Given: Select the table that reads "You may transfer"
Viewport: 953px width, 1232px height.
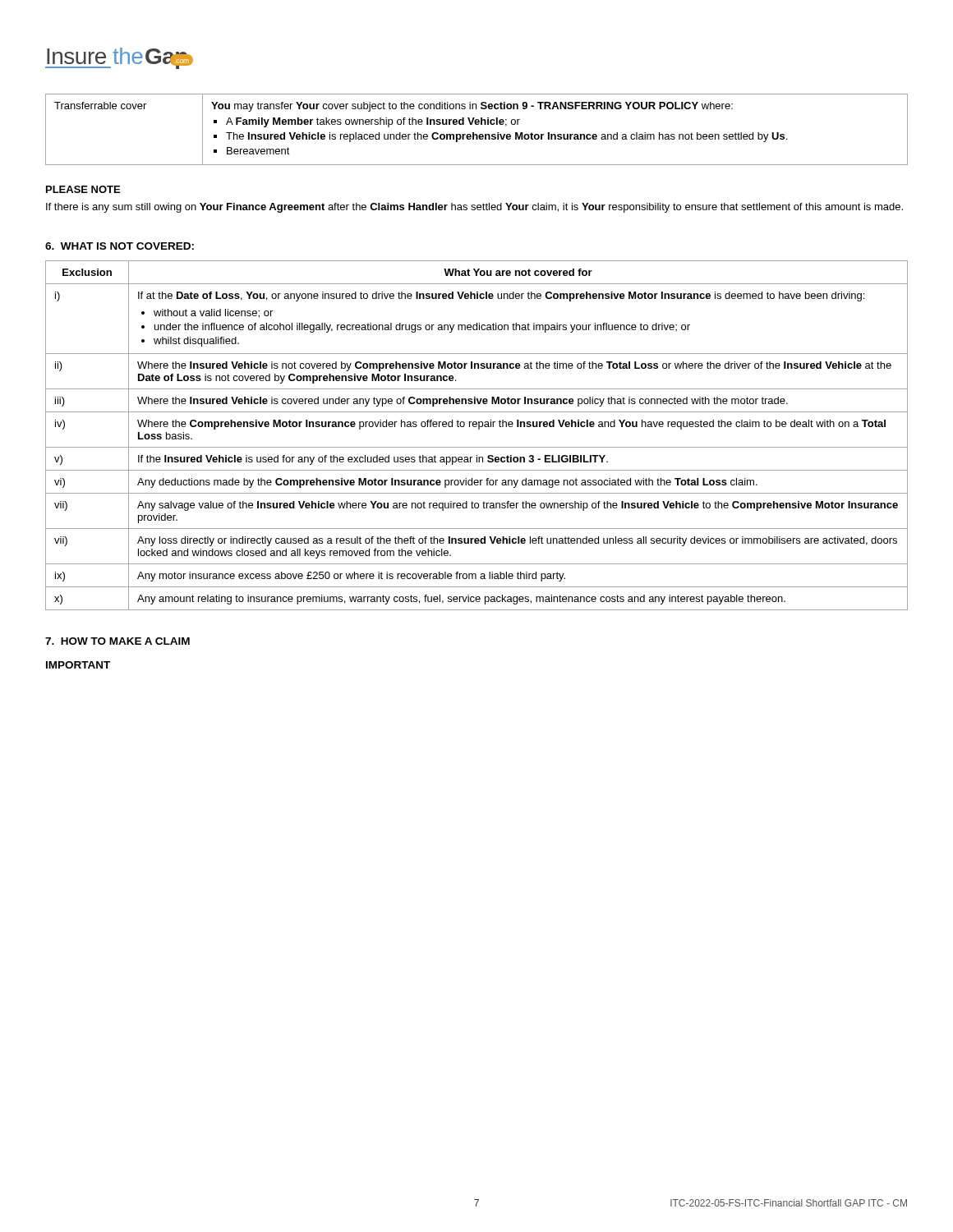Looking at the screenshot, I should point(476,129).
